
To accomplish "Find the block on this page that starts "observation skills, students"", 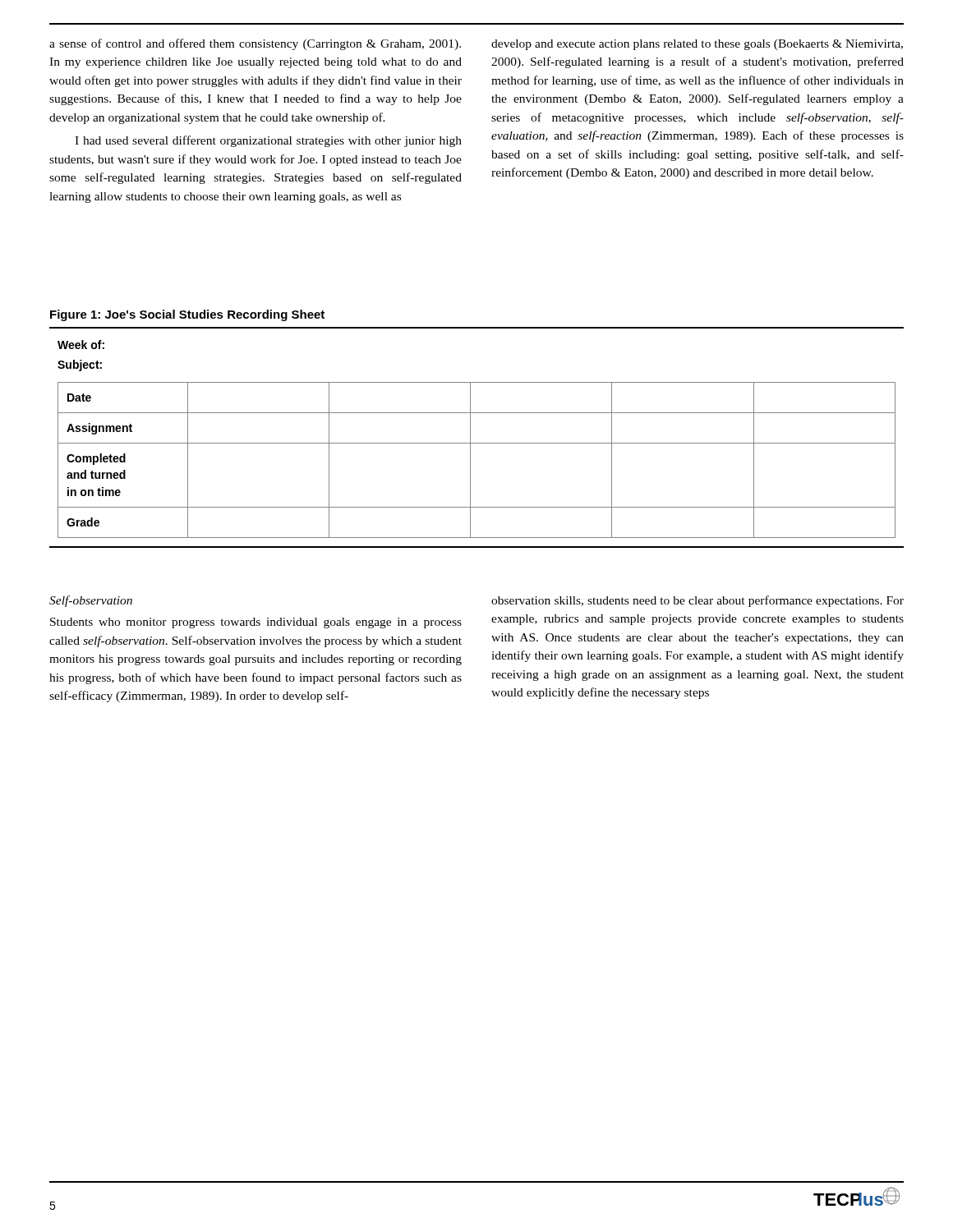I will point(698,647).
